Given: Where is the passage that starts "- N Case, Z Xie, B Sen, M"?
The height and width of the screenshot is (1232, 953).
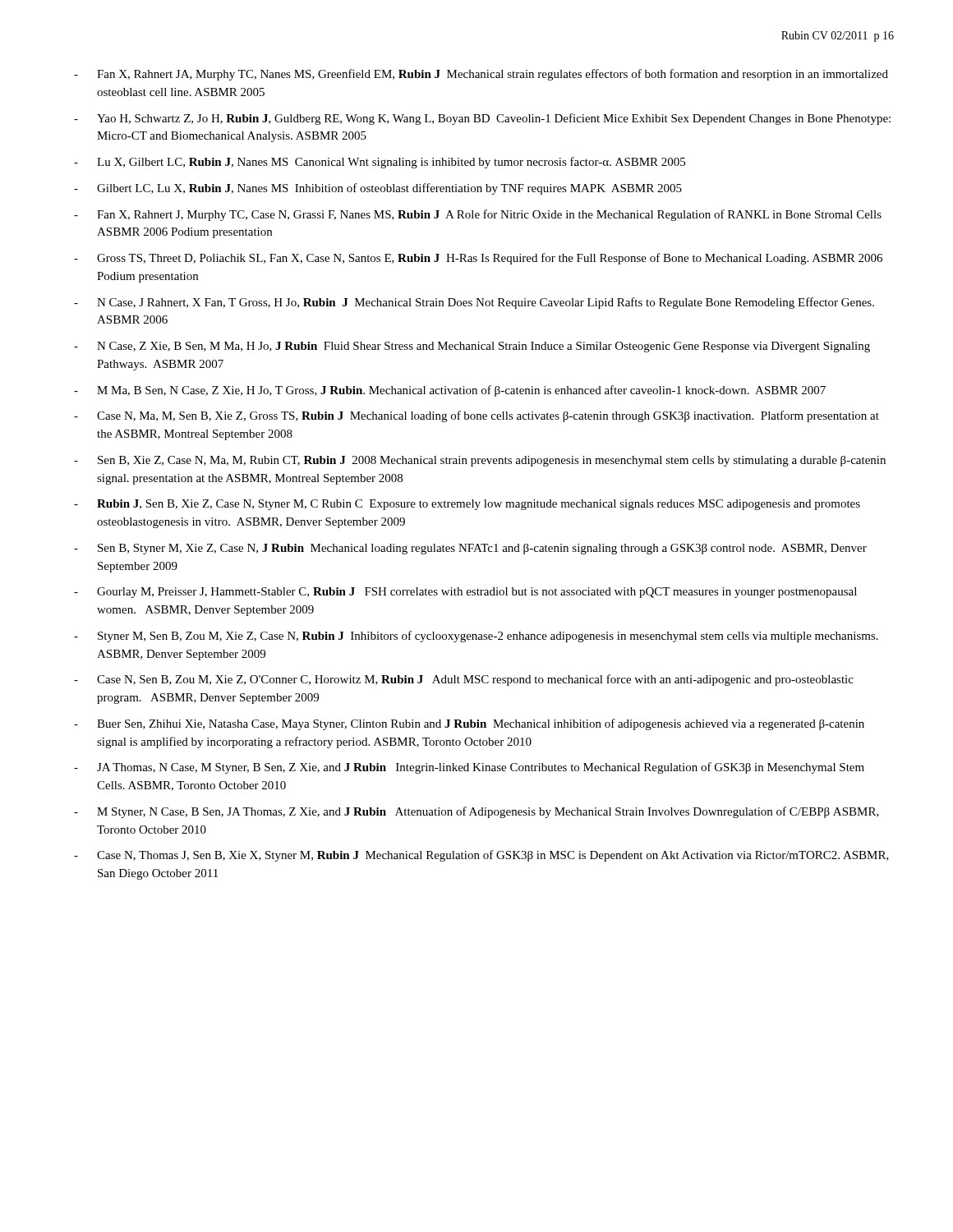Looking at the screenshot, I should (x=484, y=355).
